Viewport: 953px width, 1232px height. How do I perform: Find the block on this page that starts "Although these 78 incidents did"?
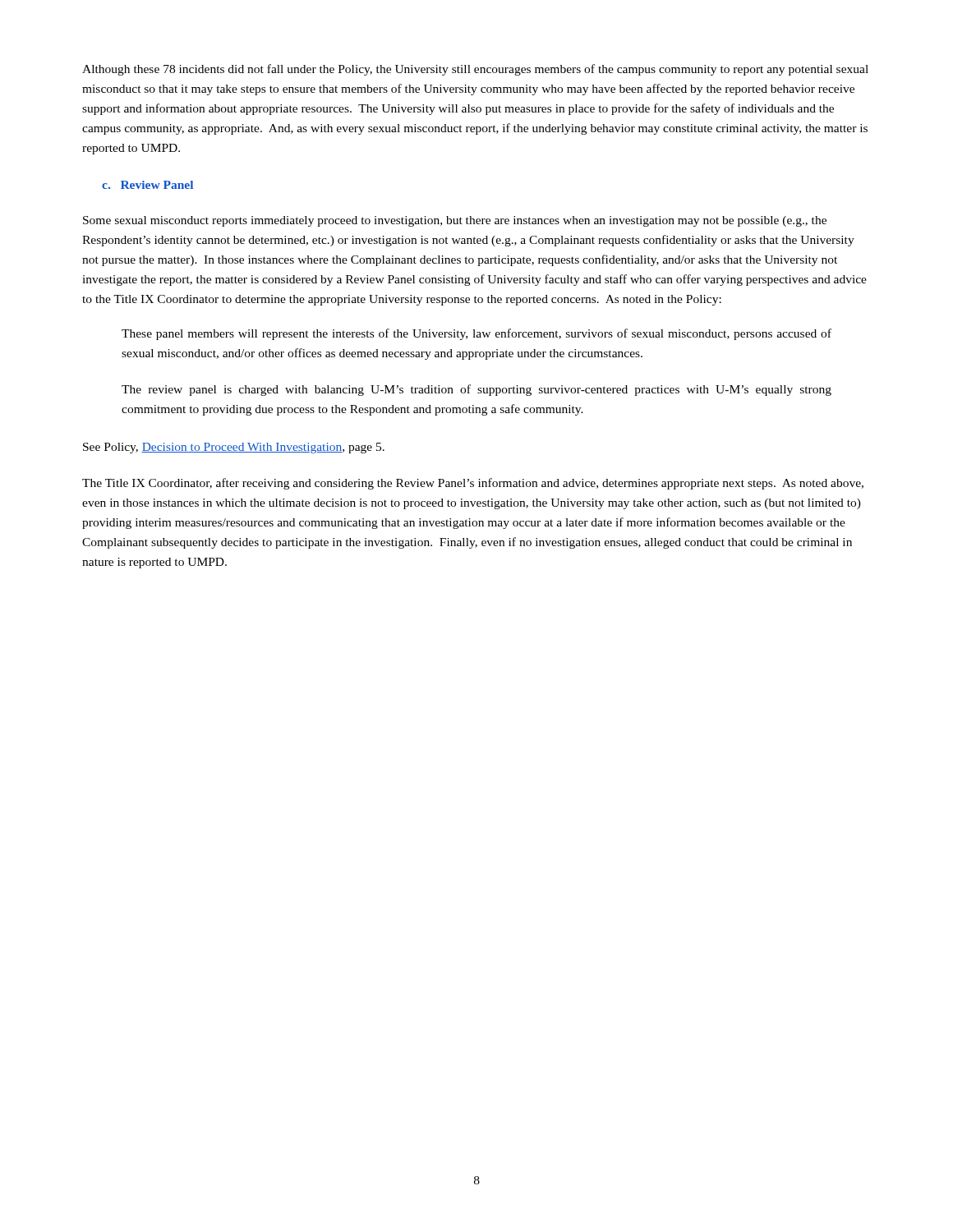pos(475,108)
